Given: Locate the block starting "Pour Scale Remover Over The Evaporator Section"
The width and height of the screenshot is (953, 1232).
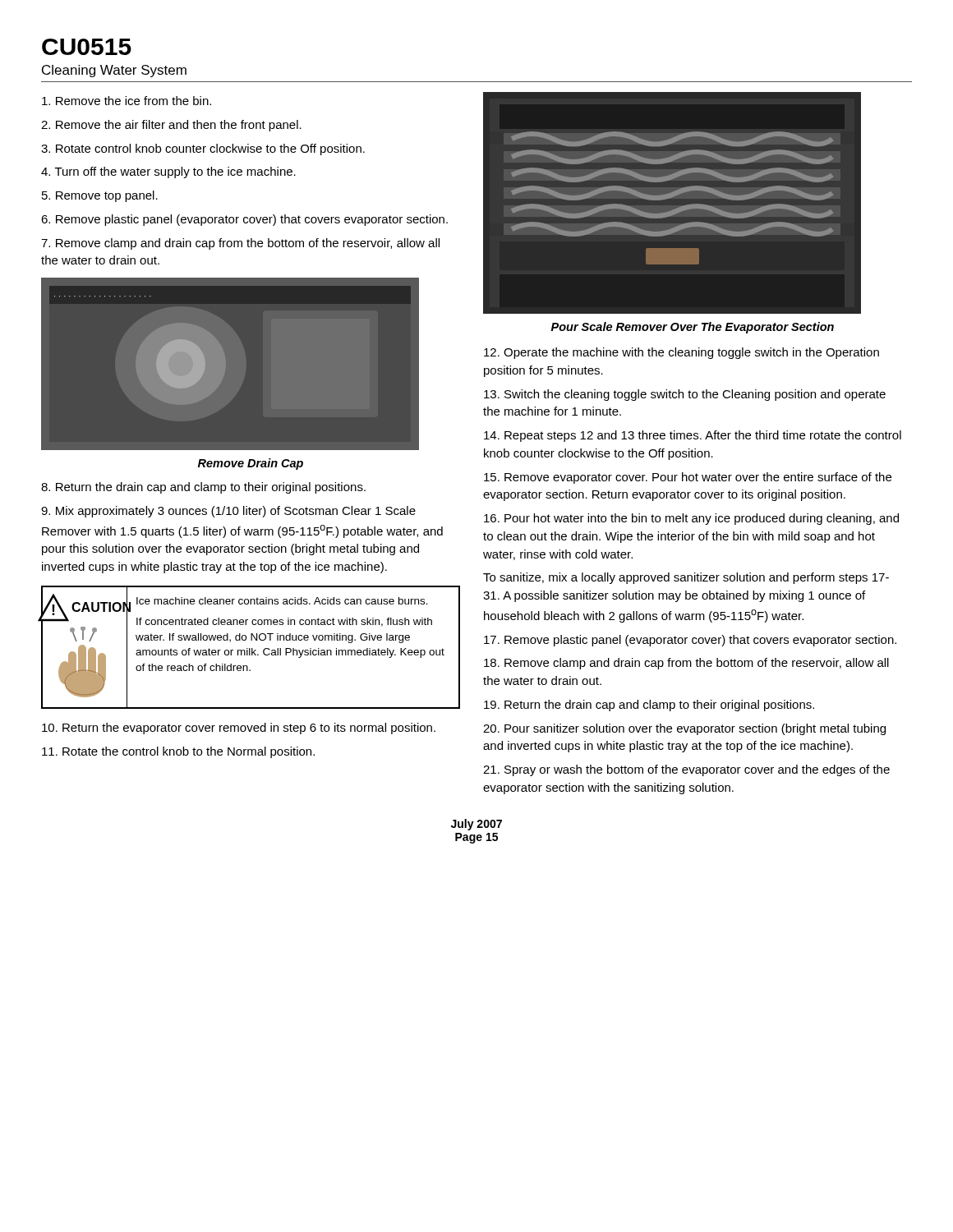Looking at the screenshot, I should (693, 327).
